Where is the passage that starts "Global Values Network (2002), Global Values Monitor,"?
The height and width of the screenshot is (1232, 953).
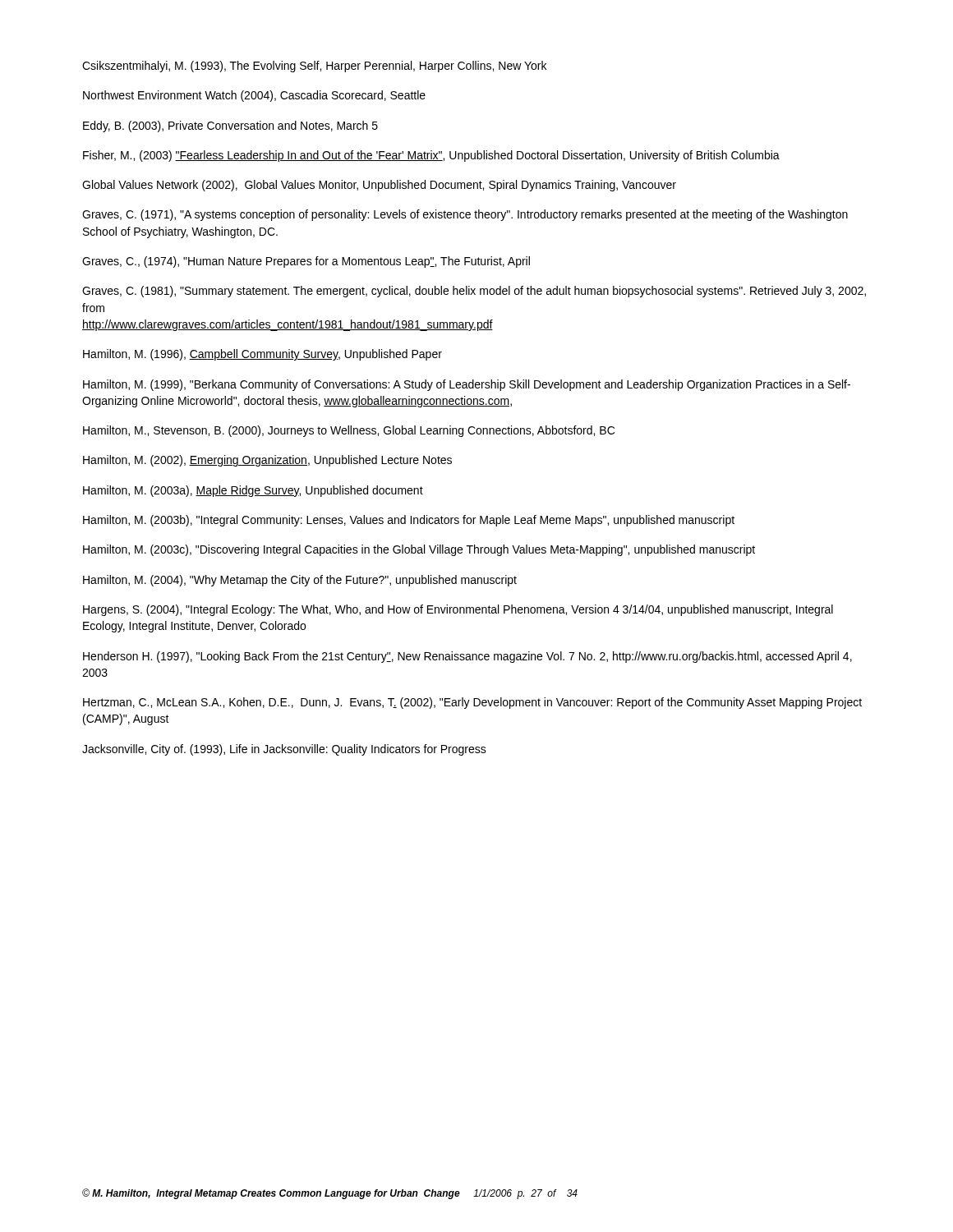click(x=379, y=185)
